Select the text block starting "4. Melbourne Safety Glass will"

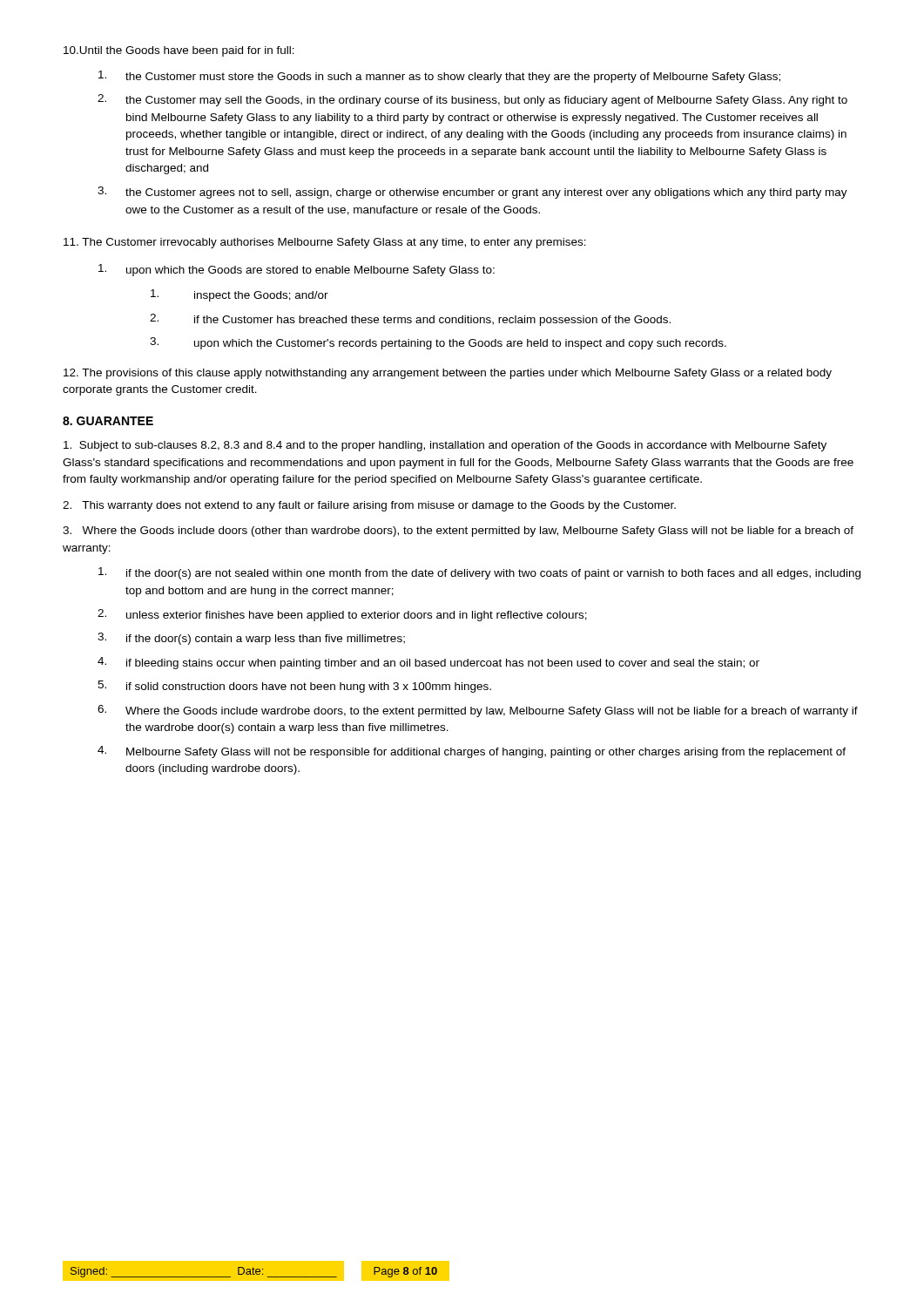479,760
